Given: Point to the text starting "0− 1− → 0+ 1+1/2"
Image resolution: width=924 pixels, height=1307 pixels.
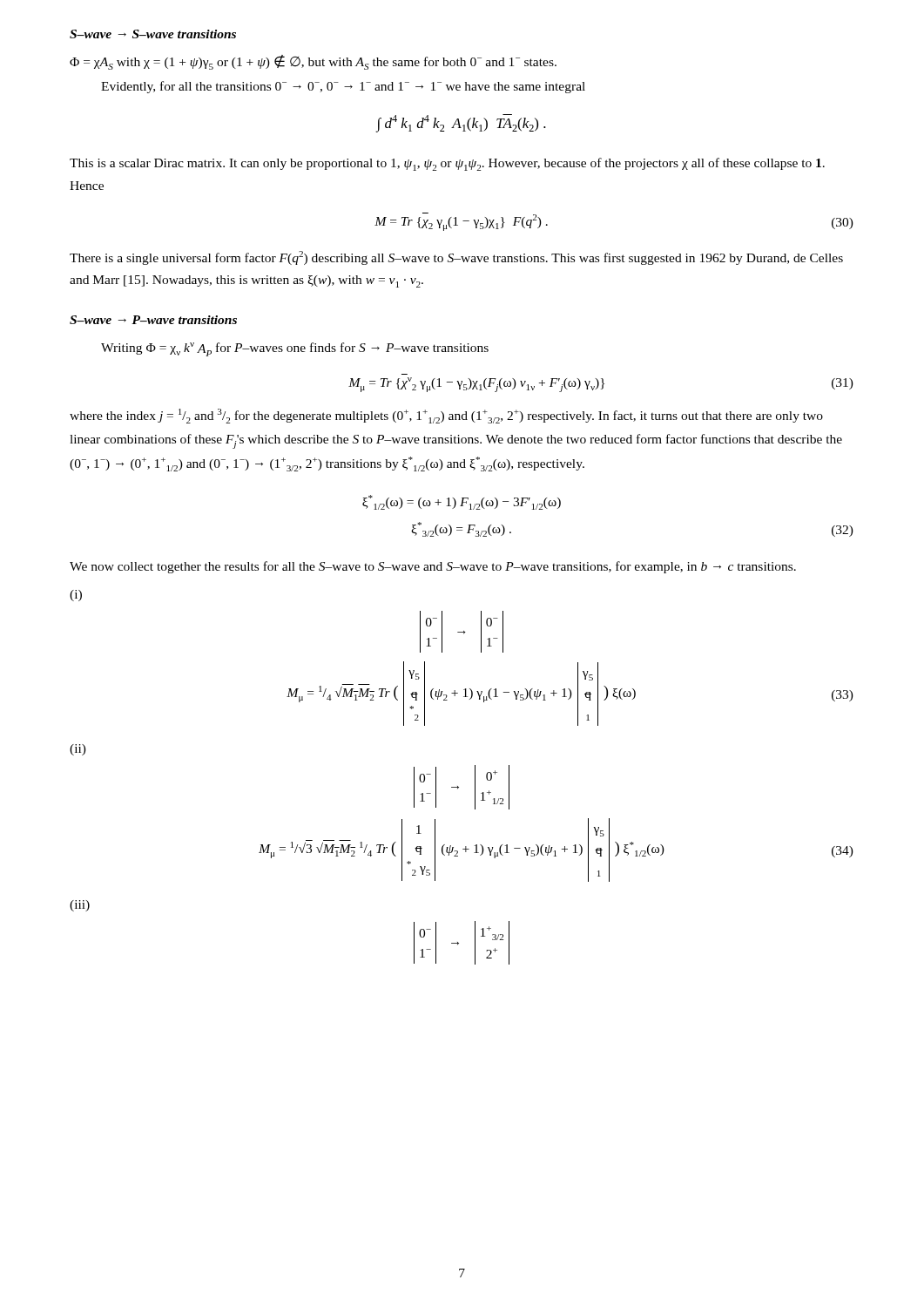Looking at the screenshot, I should coord(462,787).
